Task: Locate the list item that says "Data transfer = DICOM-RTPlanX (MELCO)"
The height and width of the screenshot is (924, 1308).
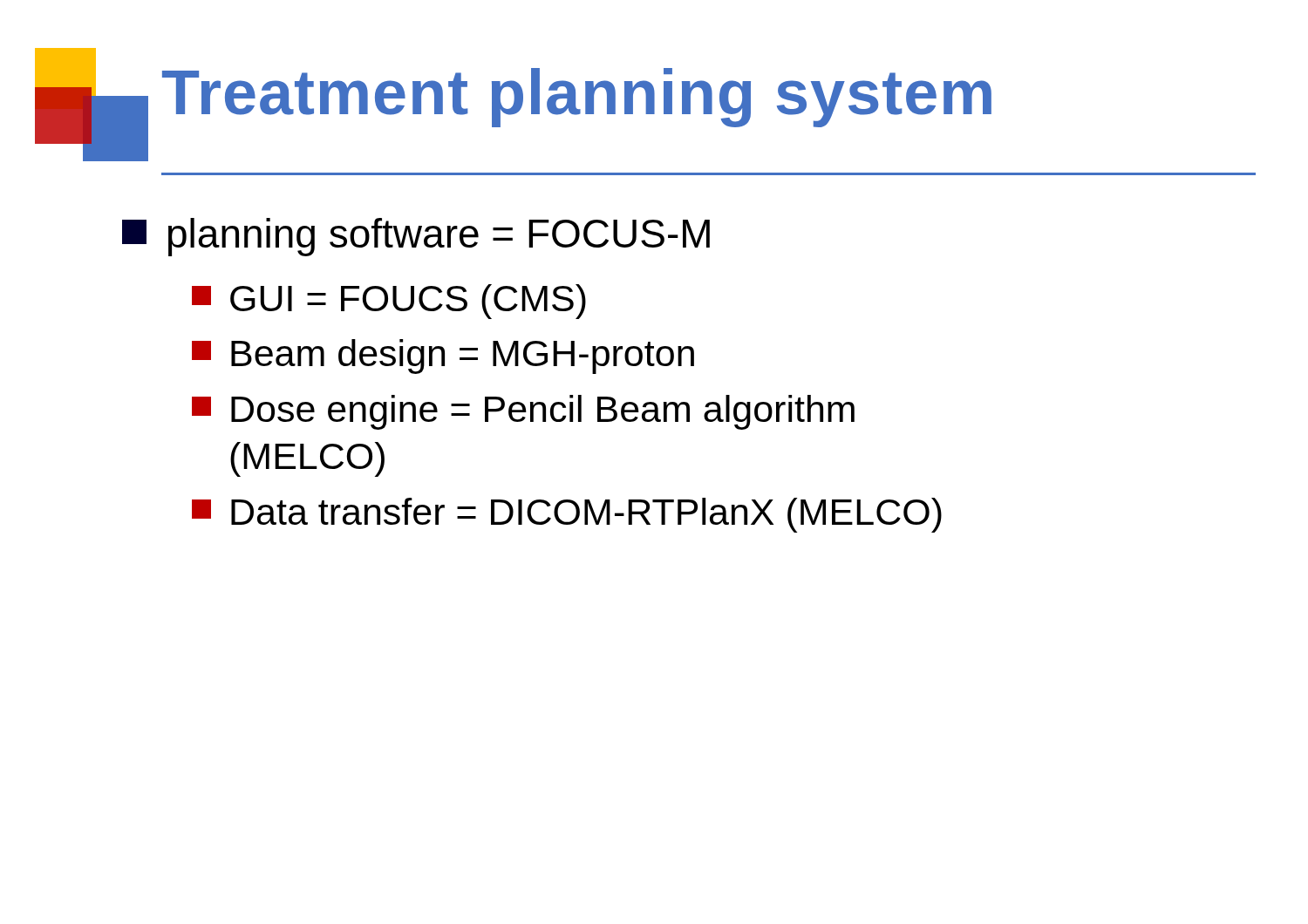Action: (x=568, y=512)
